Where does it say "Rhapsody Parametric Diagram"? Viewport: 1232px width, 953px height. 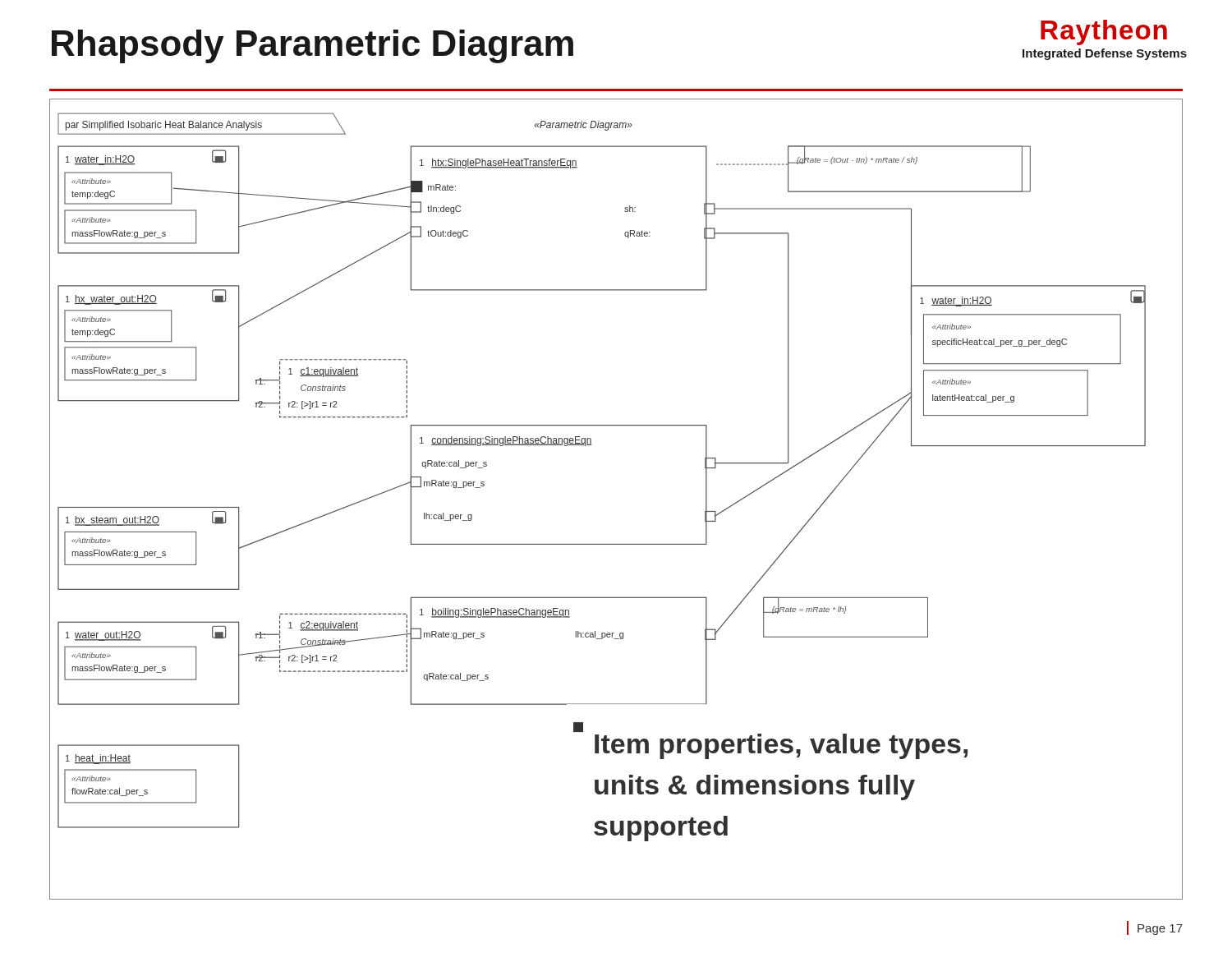click(x=312, y=43)
